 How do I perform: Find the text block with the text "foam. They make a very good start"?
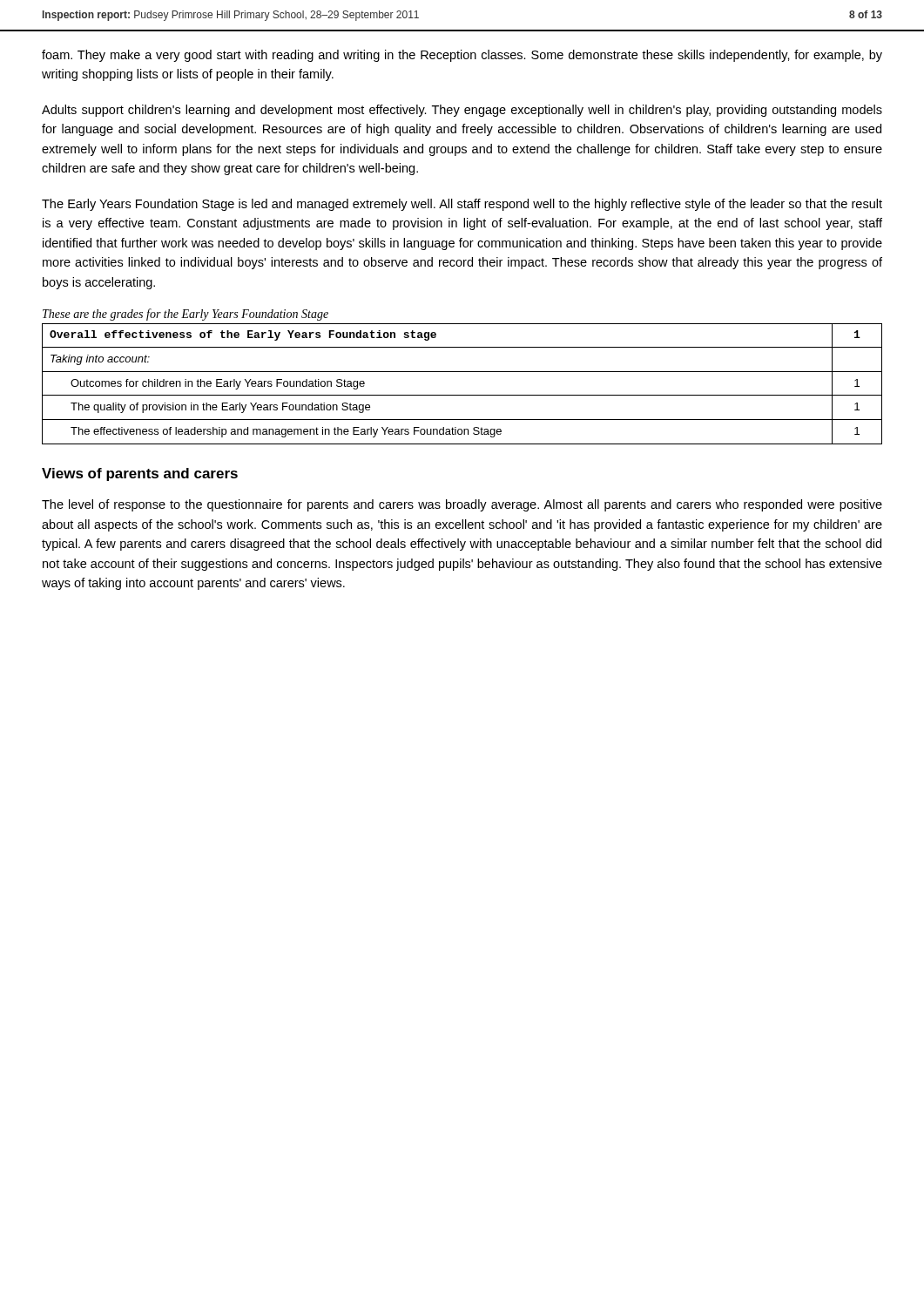pos(462,65)
